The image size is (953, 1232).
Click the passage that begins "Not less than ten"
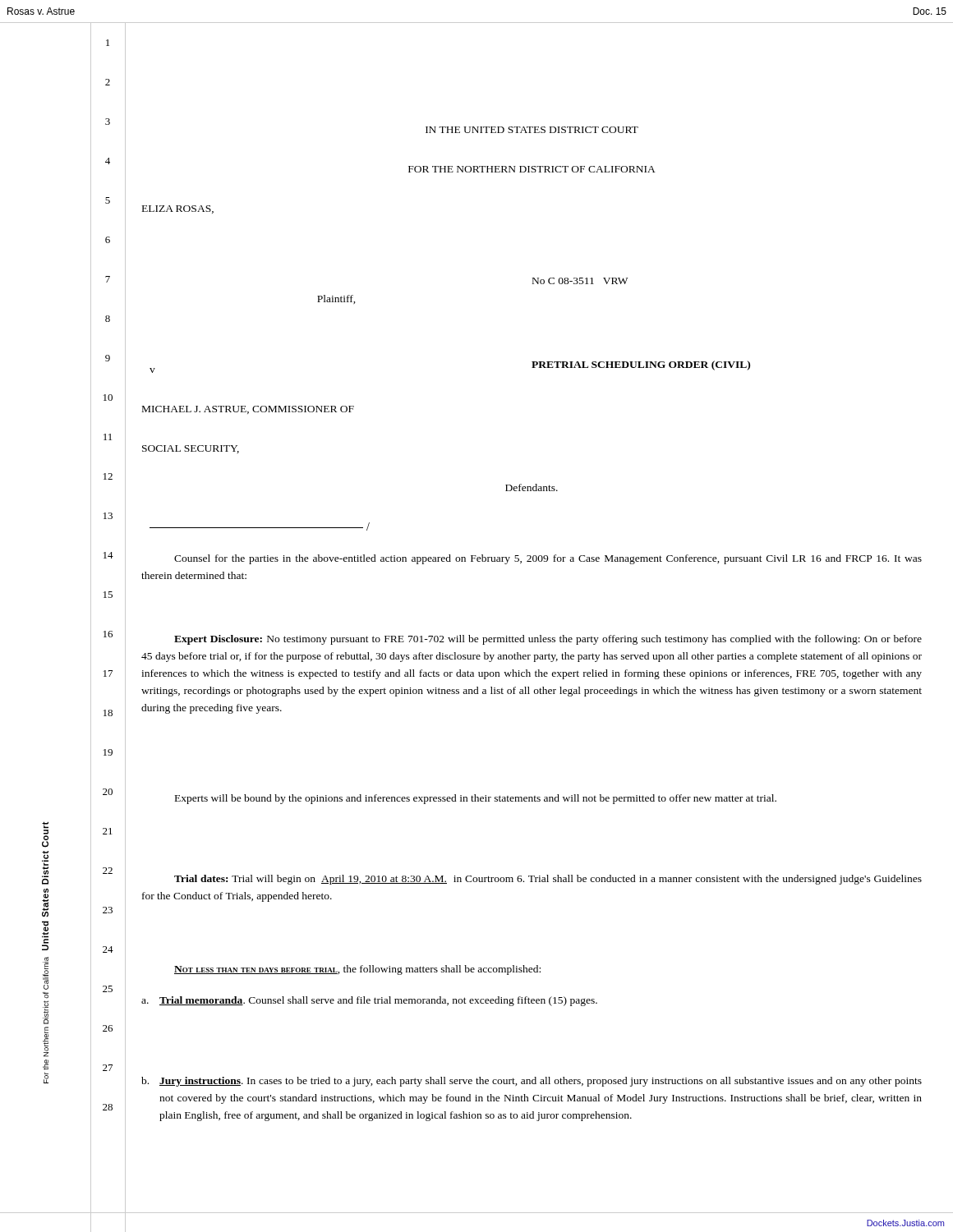[x=358, y=968]
